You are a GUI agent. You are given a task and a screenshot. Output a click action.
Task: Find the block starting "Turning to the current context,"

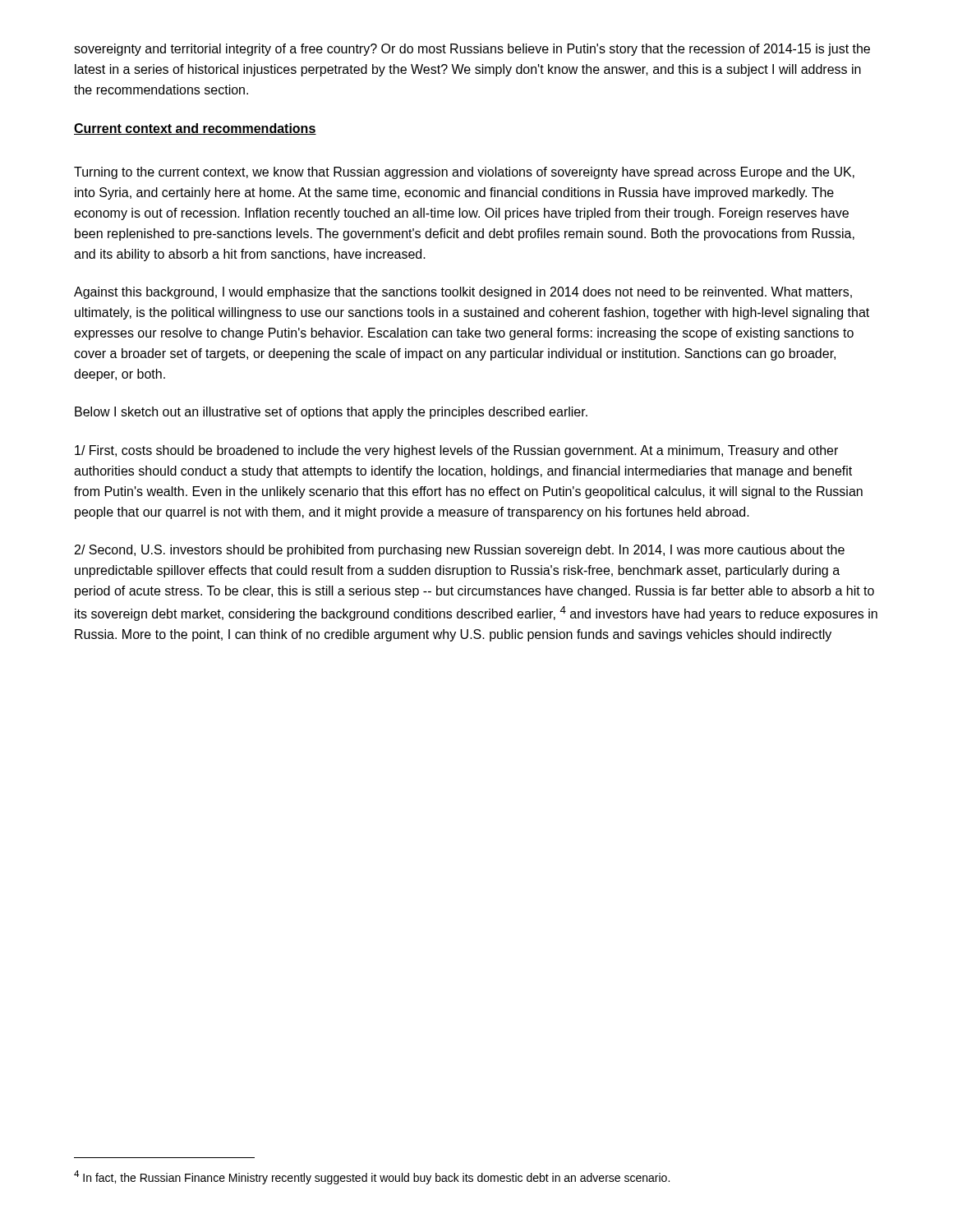tap(465, 213)
